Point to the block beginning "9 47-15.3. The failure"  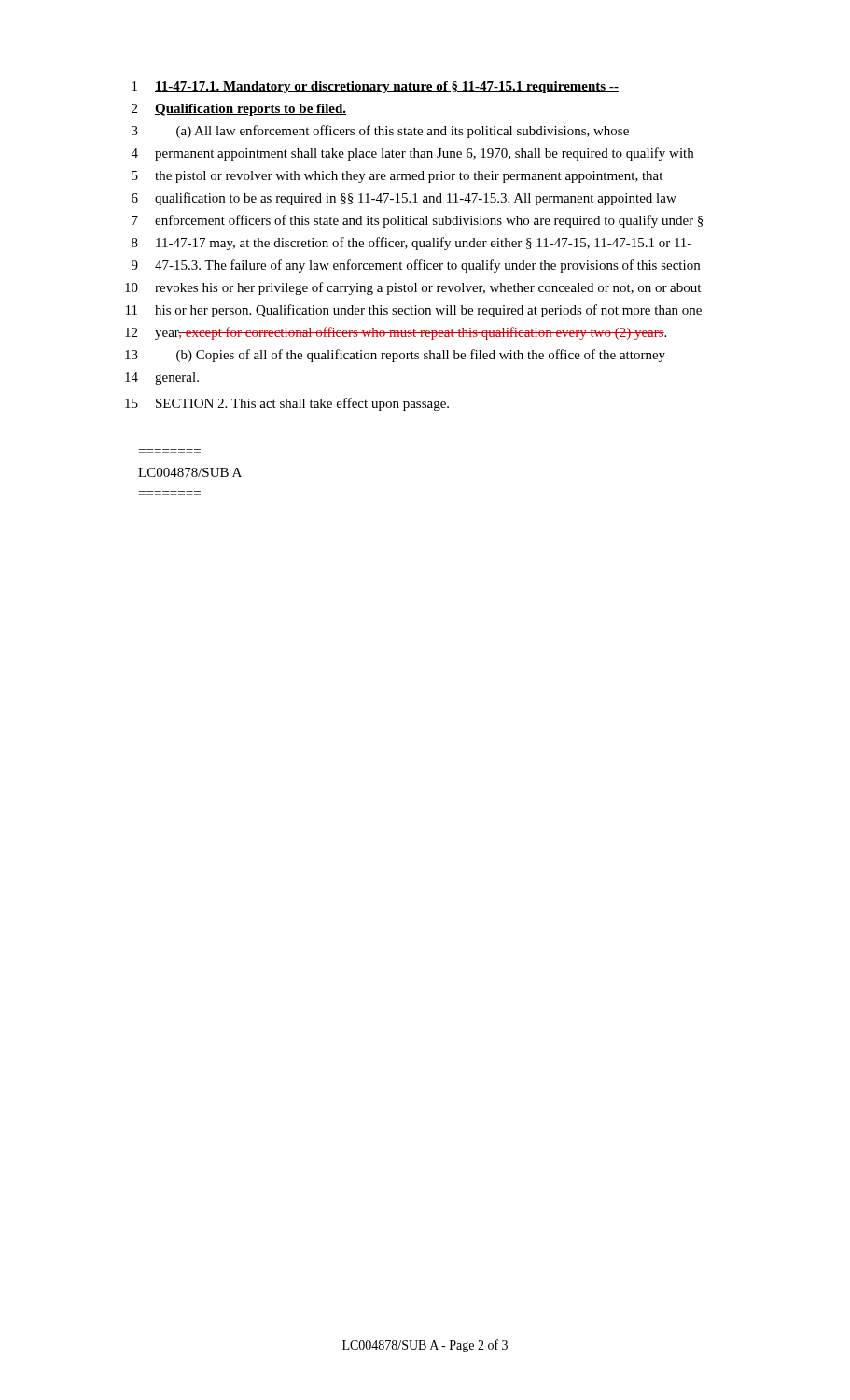[x=425, y=265]
